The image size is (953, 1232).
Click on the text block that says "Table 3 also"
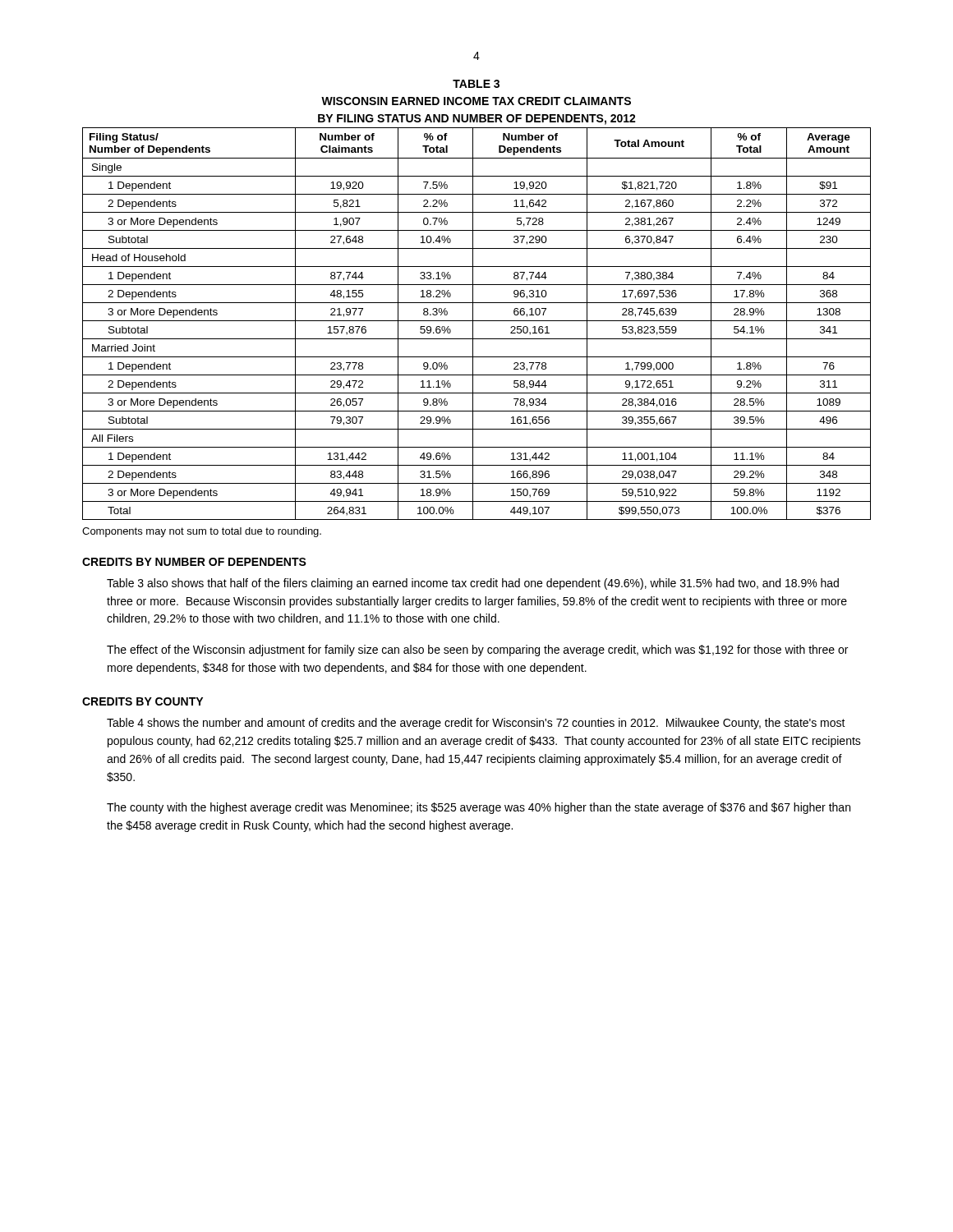pyautogui.click(x=477, y=601)
